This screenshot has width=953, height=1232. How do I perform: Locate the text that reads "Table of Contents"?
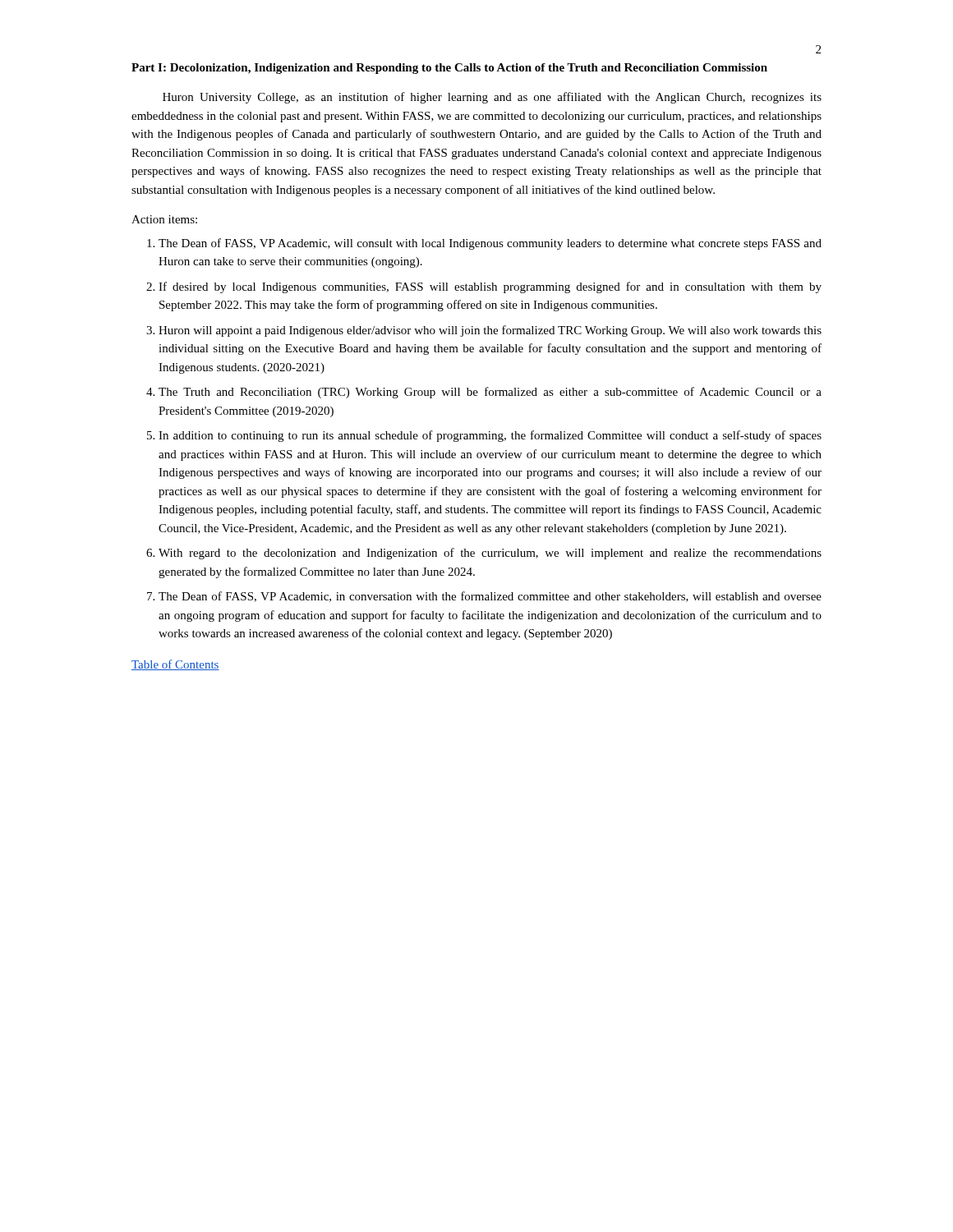click(175, 664)
